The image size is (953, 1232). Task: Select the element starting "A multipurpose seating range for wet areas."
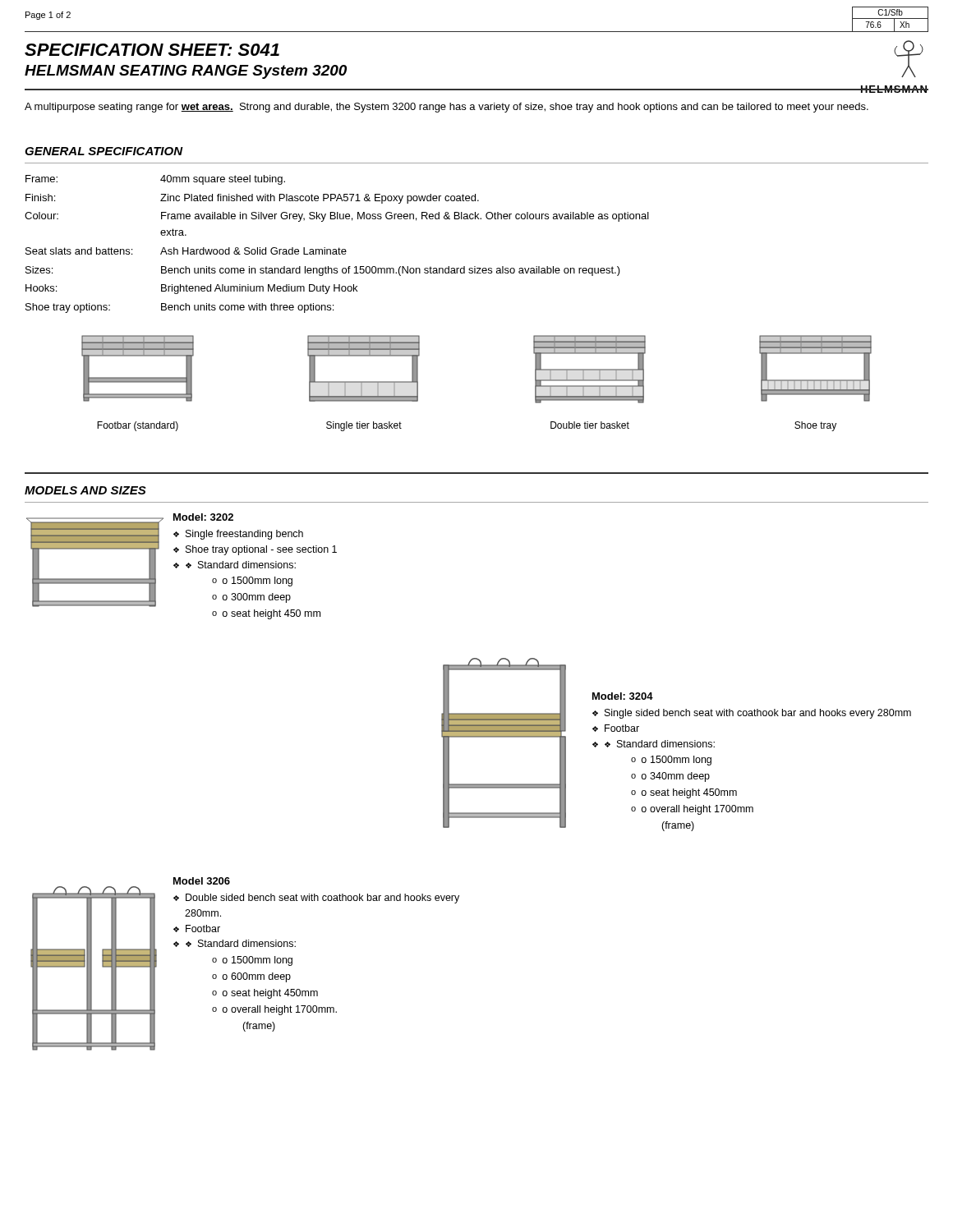447,106
